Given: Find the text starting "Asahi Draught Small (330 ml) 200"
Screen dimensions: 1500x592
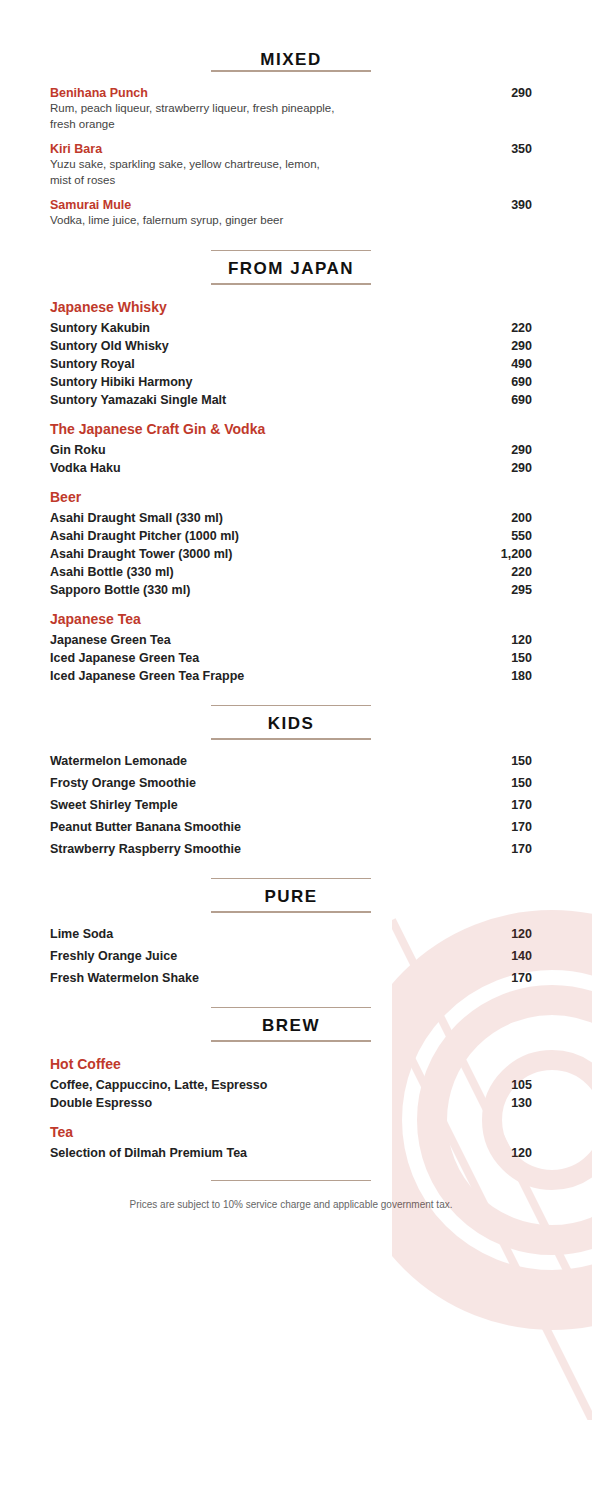Looking at the screenshot, I should [x=130, y=518].
